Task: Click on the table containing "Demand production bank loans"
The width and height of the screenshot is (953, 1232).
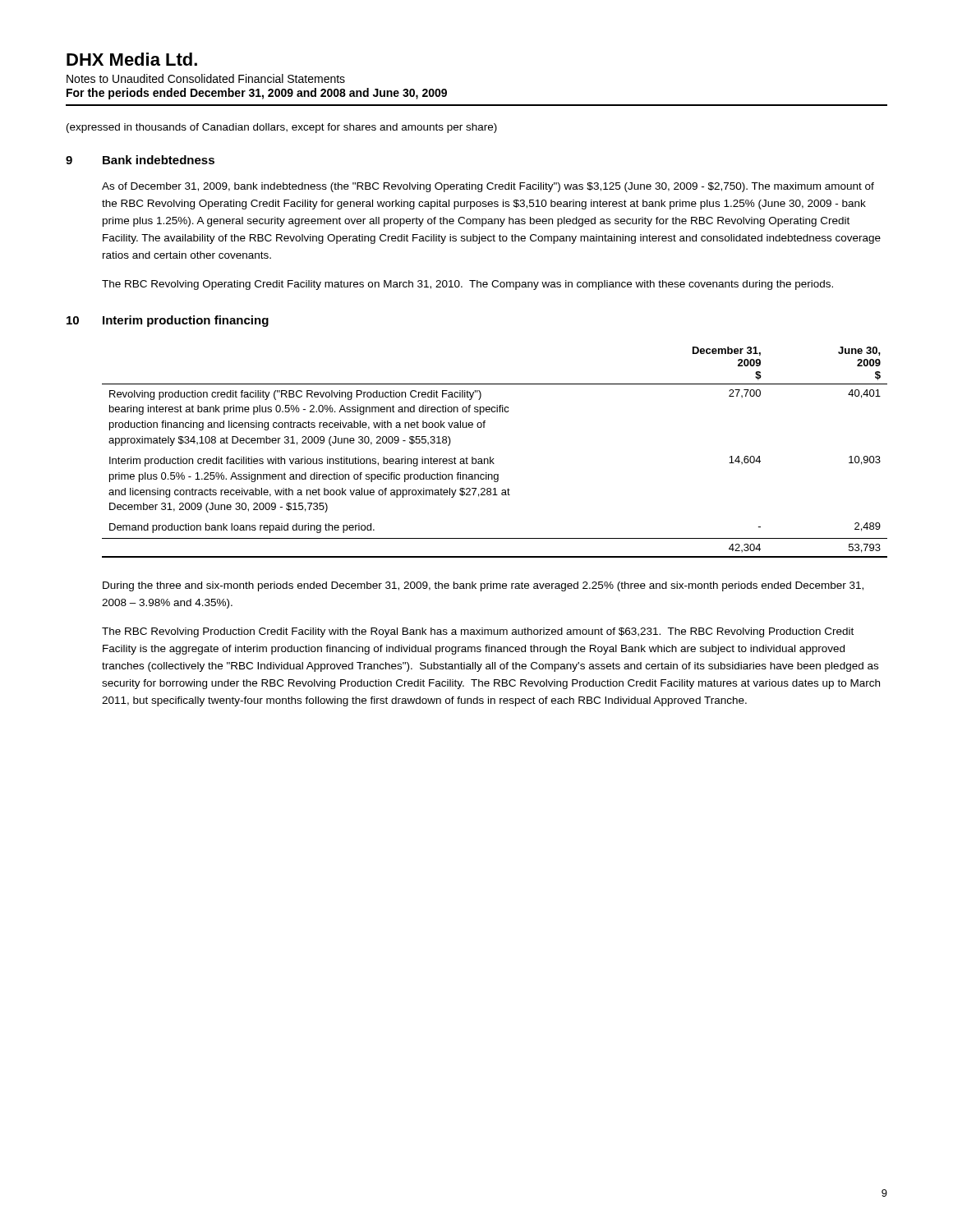Action: pos(495,450)
